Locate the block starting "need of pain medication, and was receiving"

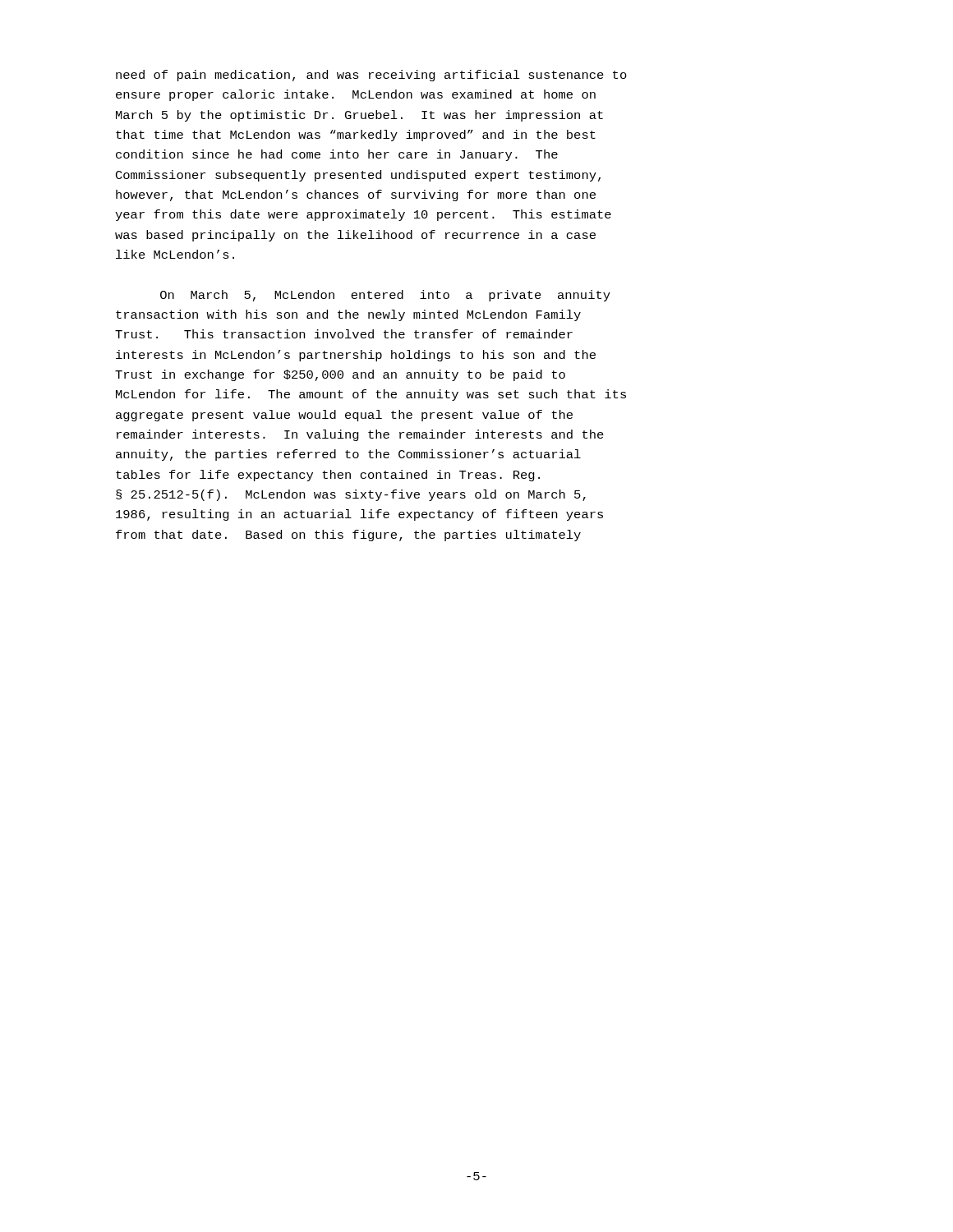pos(371,165)
